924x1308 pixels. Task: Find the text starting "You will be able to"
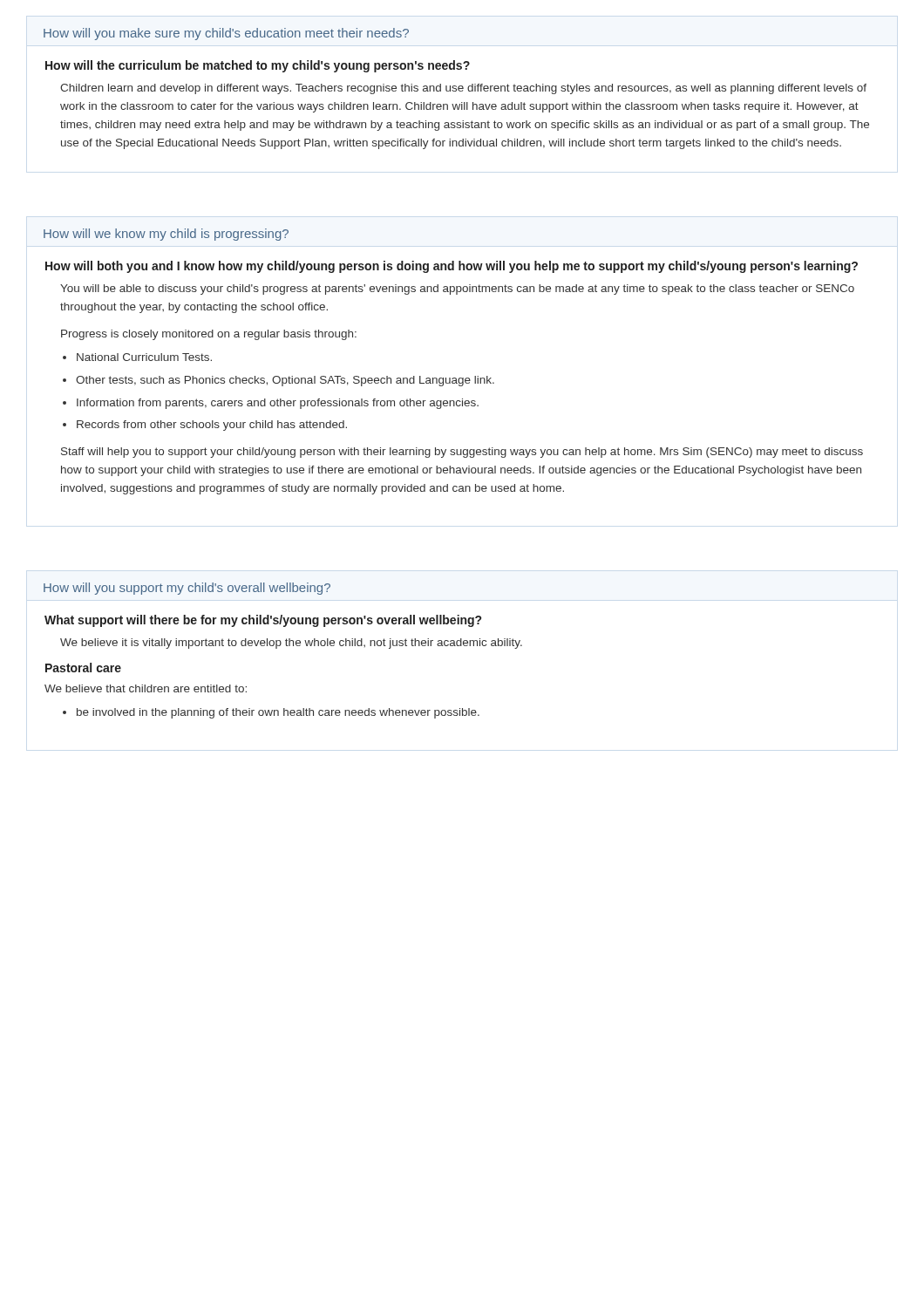click(x=457, y=297)
